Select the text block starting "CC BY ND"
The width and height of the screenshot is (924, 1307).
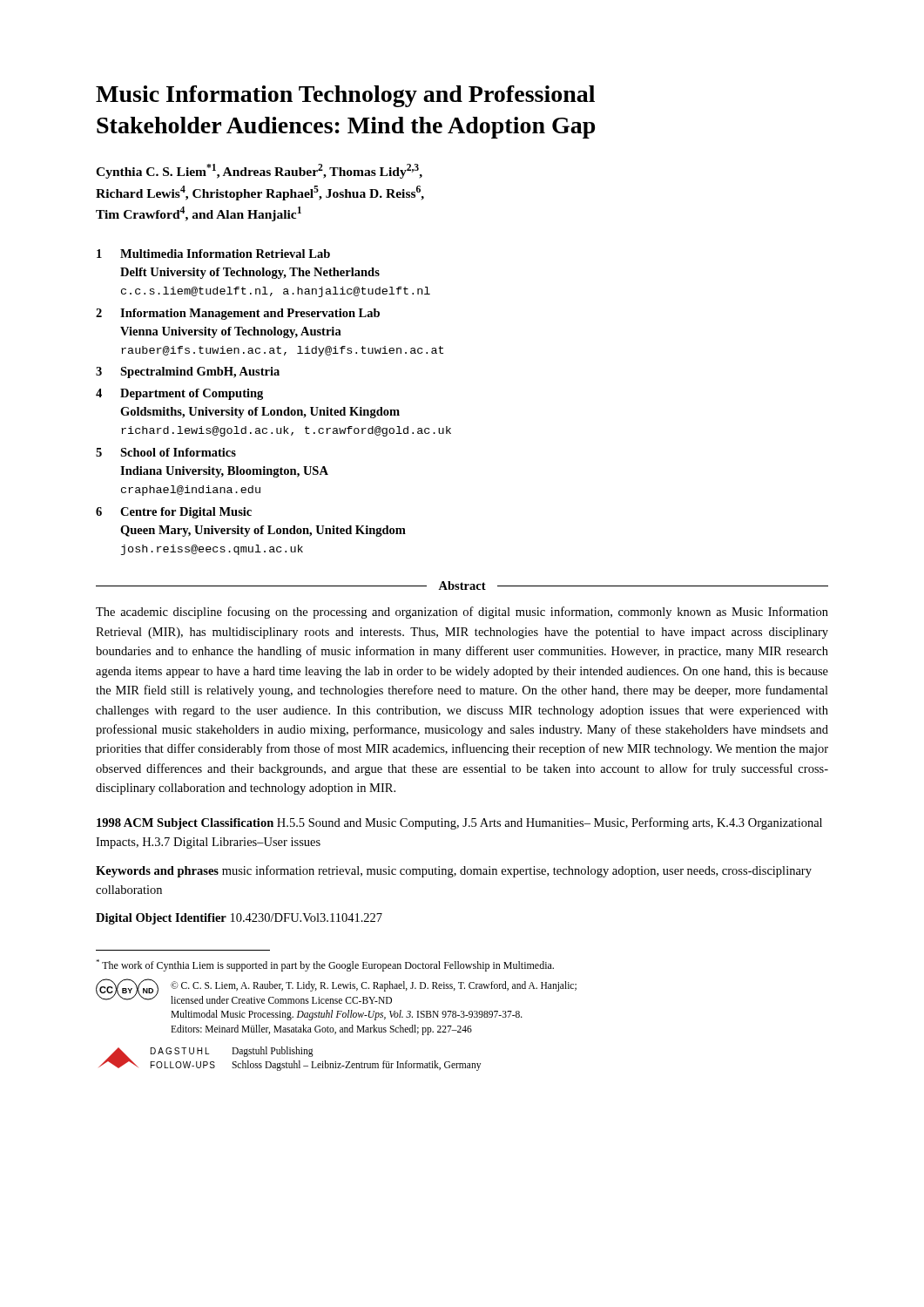coord(336,1007)
